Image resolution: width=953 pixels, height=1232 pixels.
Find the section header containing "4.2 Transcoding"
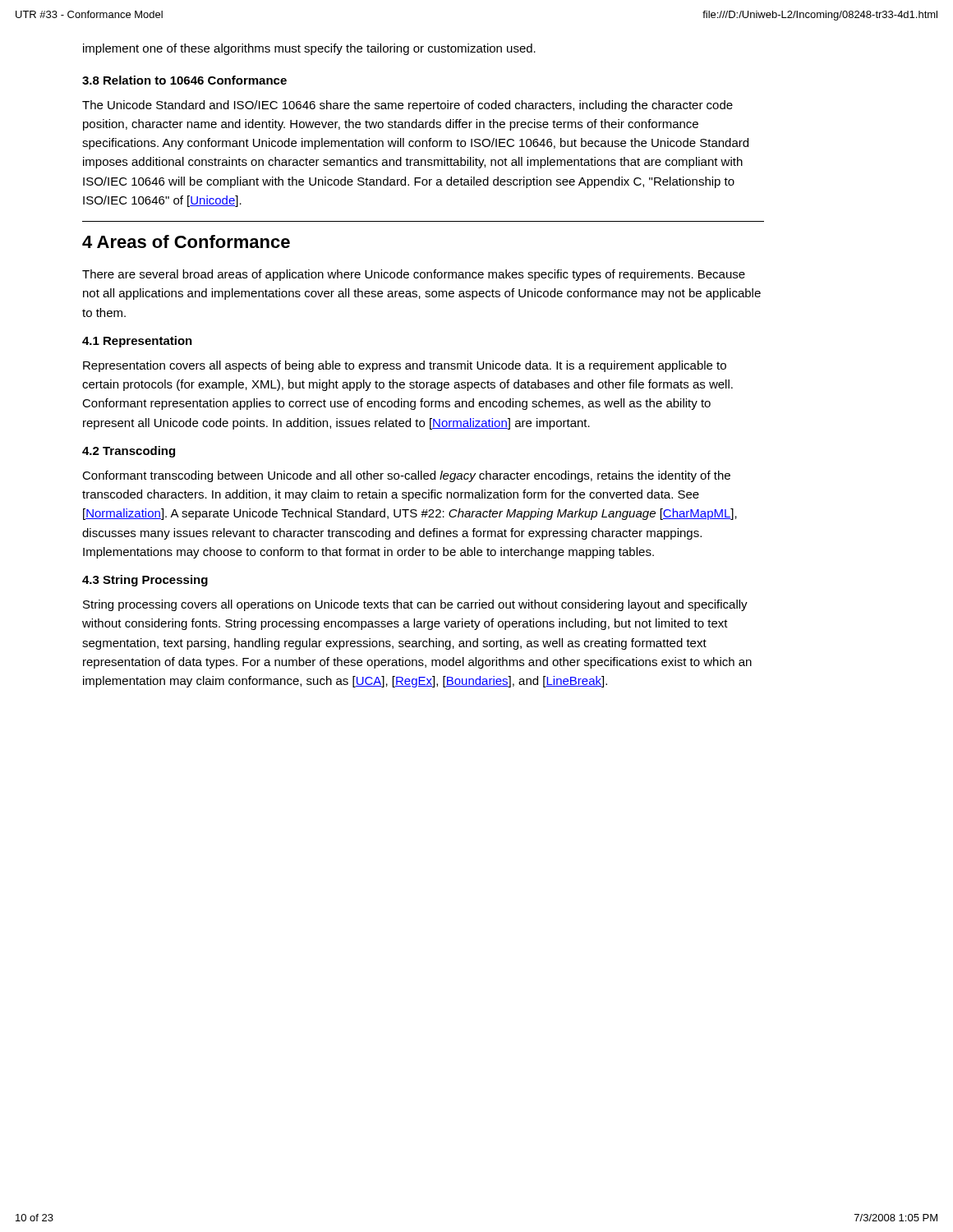click(129, 450)
